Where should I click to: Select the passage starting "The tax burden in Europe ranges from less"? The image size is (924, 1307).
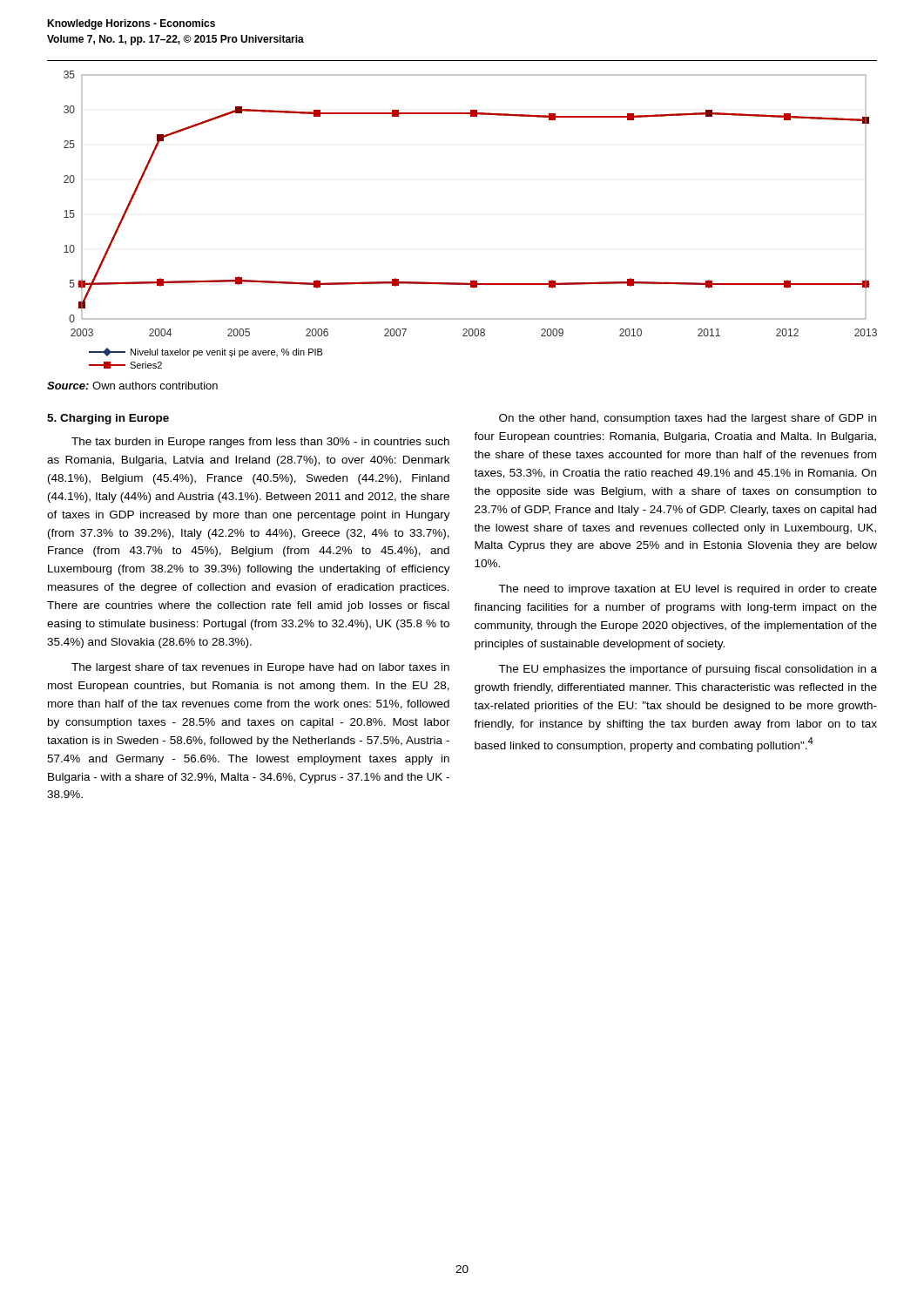(248, 619)
